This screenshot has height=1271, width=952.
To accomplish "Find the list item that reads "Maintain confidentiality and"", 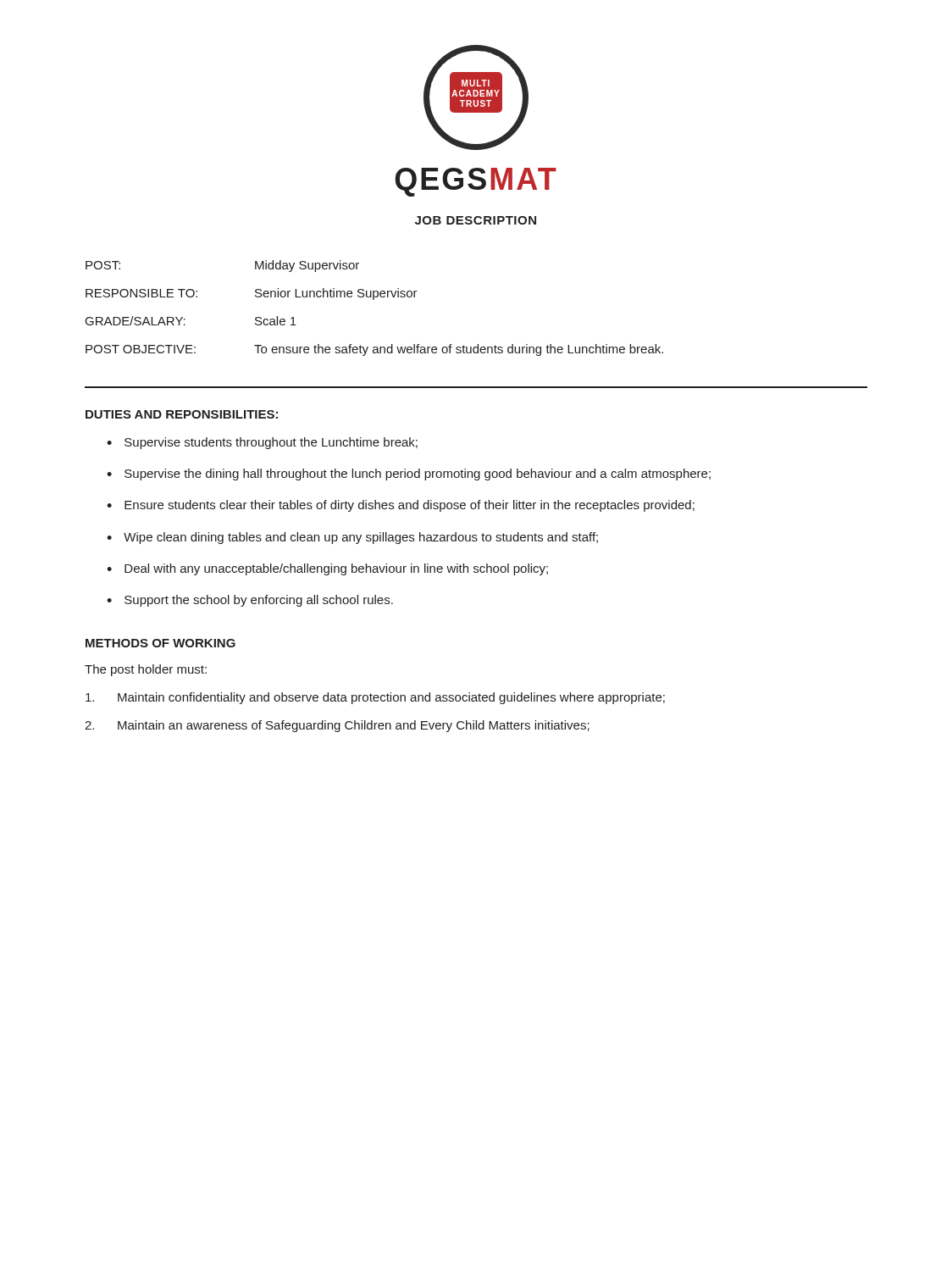I will (476, 698).
